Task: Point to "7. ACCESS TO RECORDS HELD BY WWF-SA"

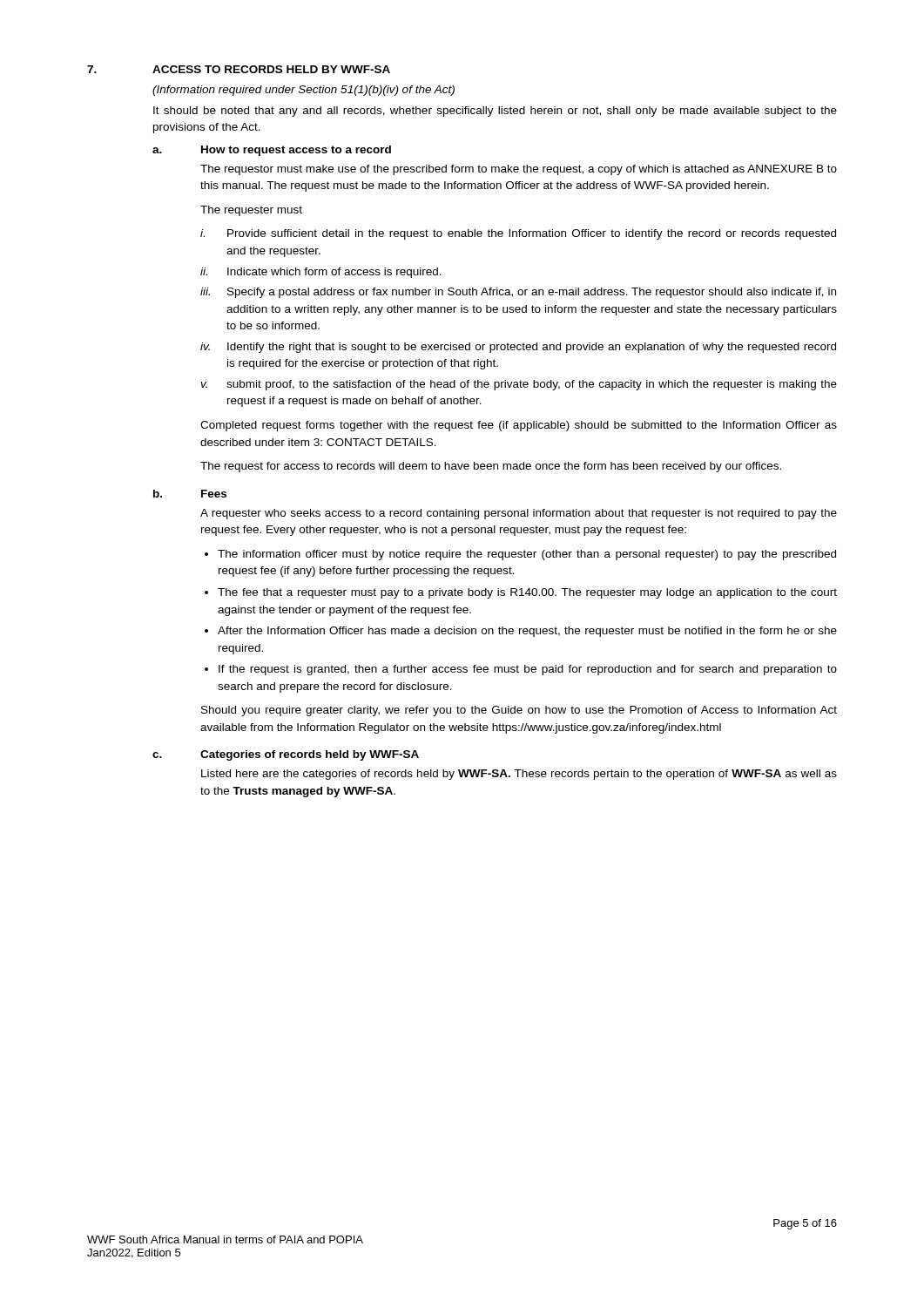Action: pos(239,69)
